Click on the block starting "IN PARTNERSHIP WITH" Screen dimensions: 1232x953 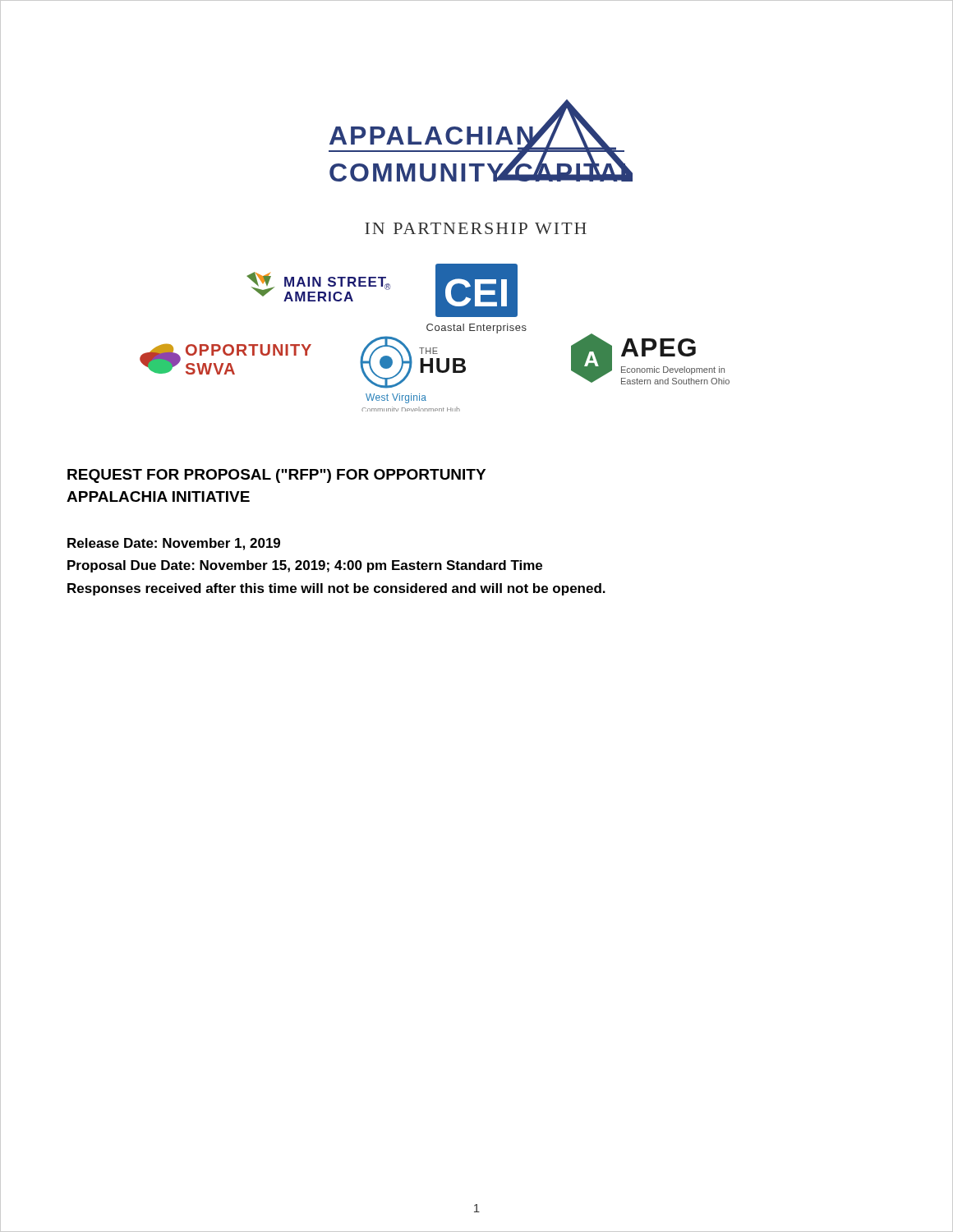point(476,228)
